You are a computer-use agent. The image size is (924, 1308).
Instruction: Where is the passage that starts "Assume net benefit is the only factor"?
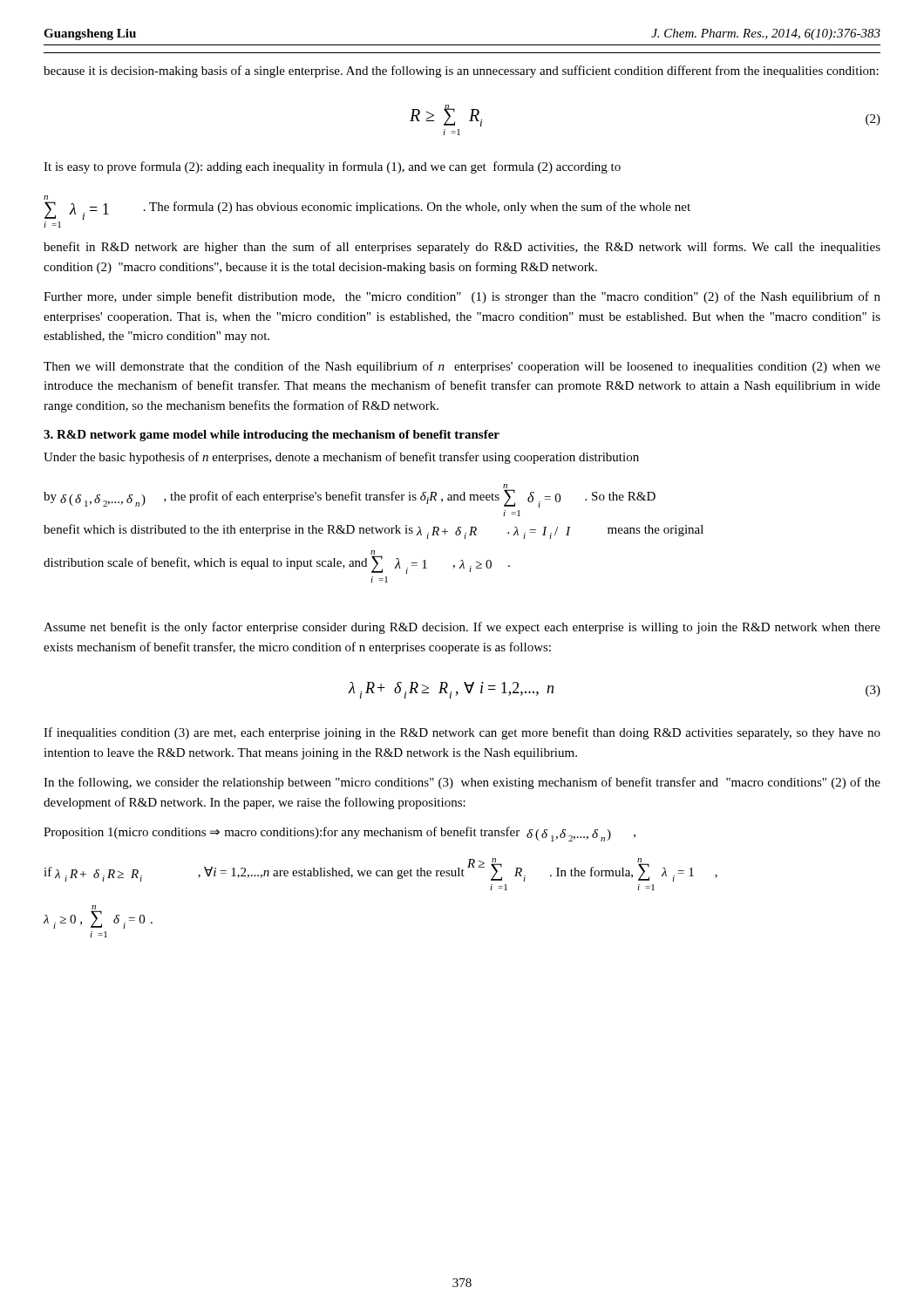462,637
